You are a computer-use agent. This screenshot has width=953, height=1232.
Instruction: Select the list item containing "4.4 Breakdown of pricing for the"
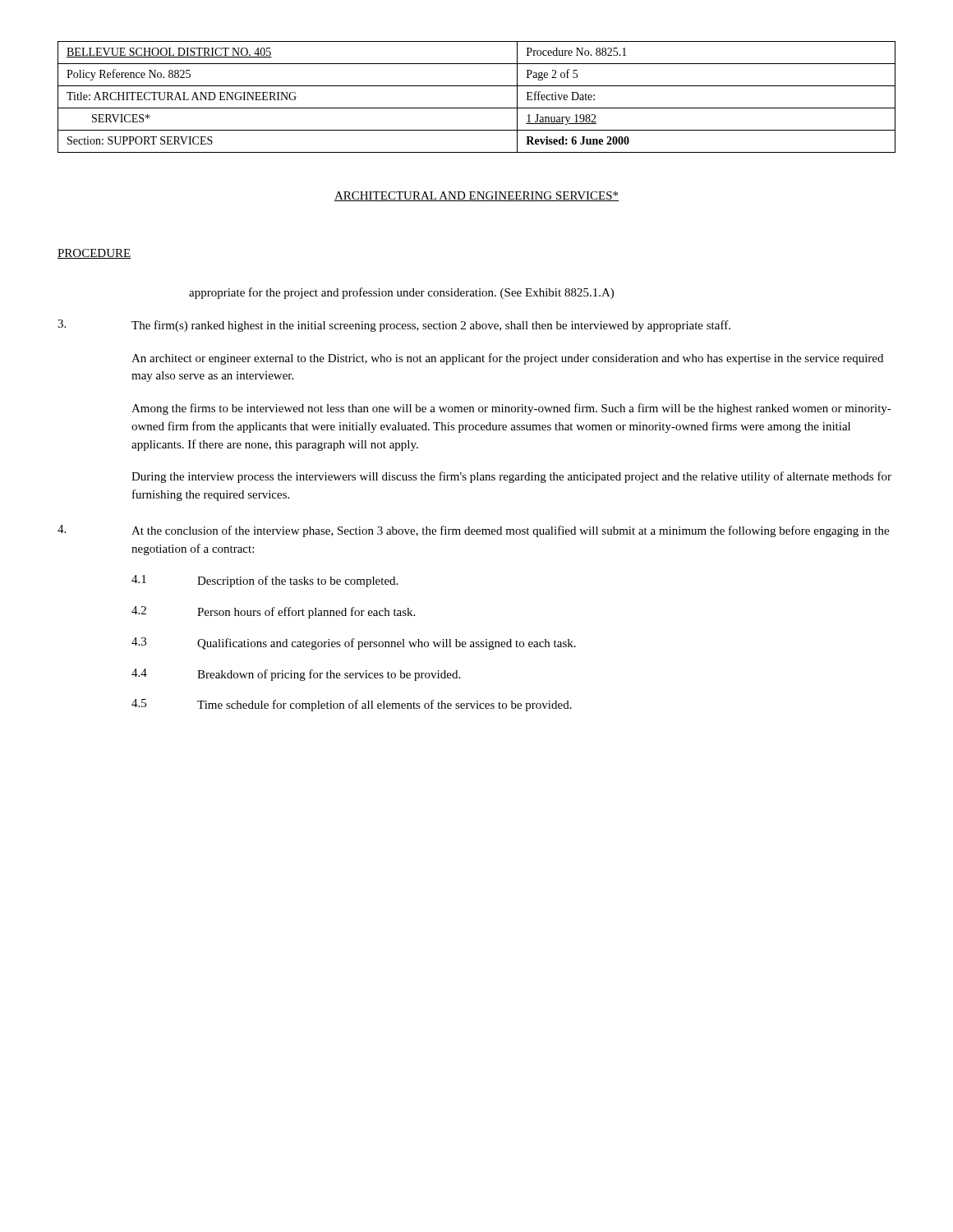pos(296,675)
